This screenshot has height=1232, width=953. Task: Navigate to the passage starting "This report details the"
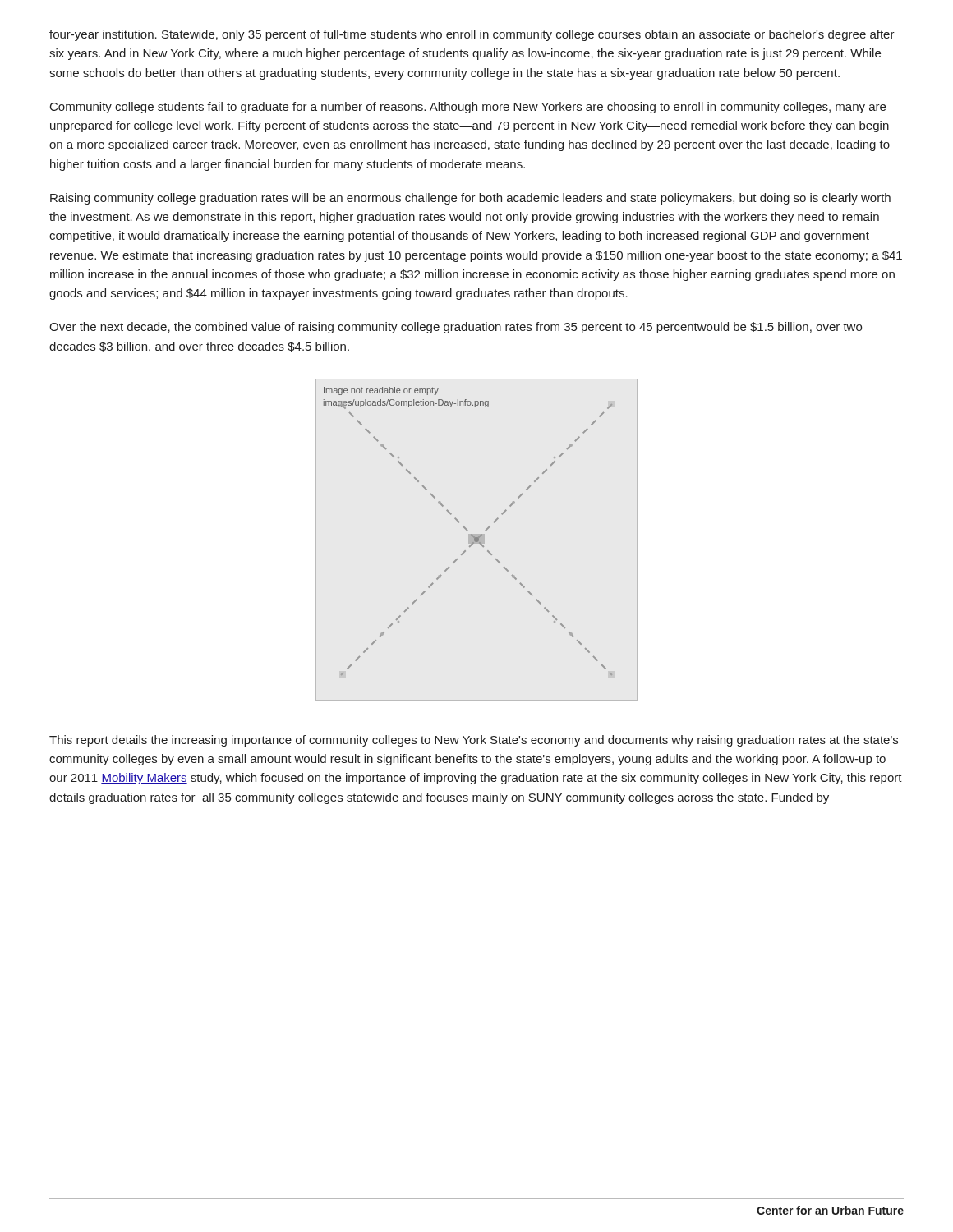click(475, 768)
